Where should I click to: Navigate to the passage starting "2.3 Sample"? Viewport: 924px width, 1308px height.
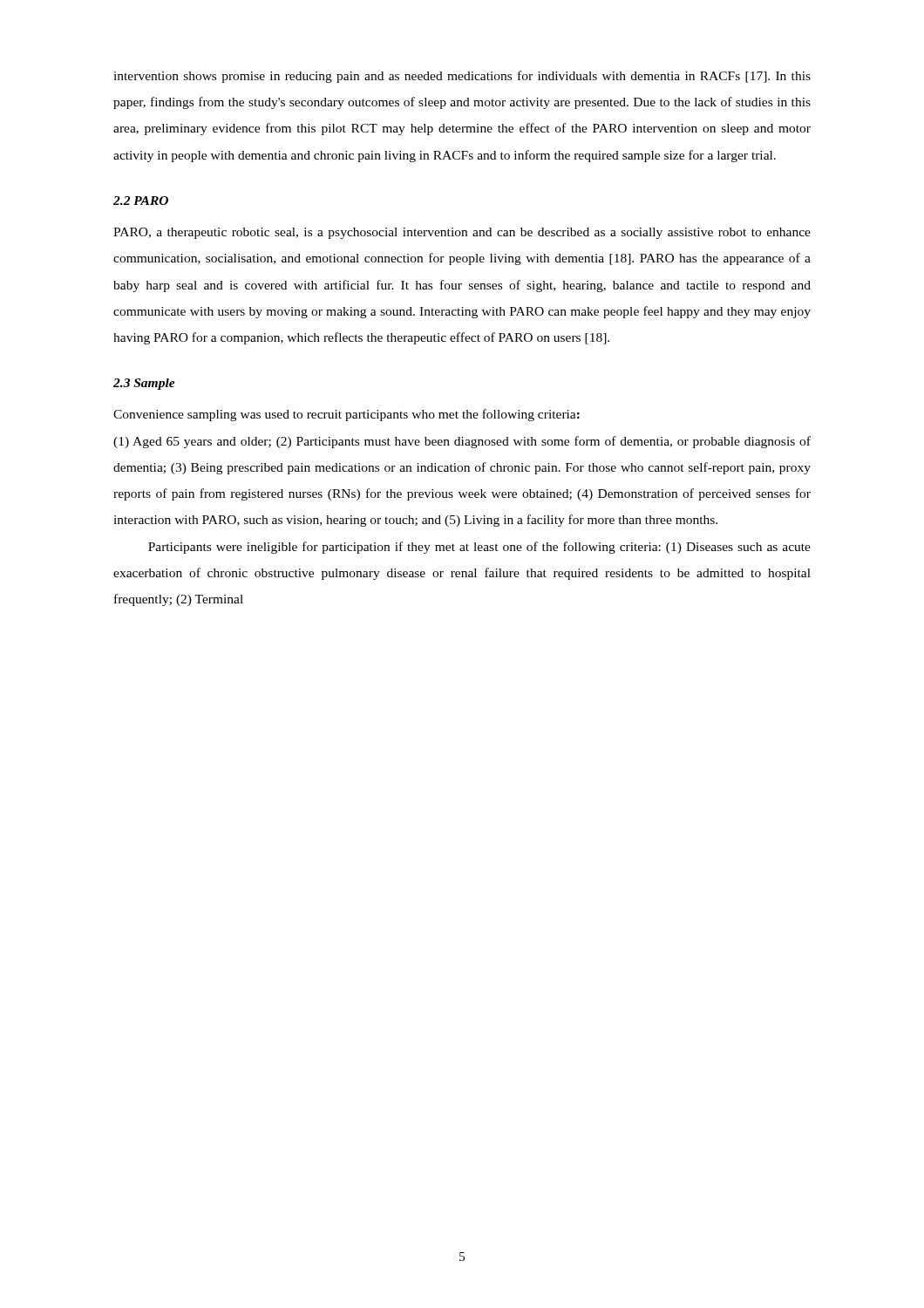point(144,383)
